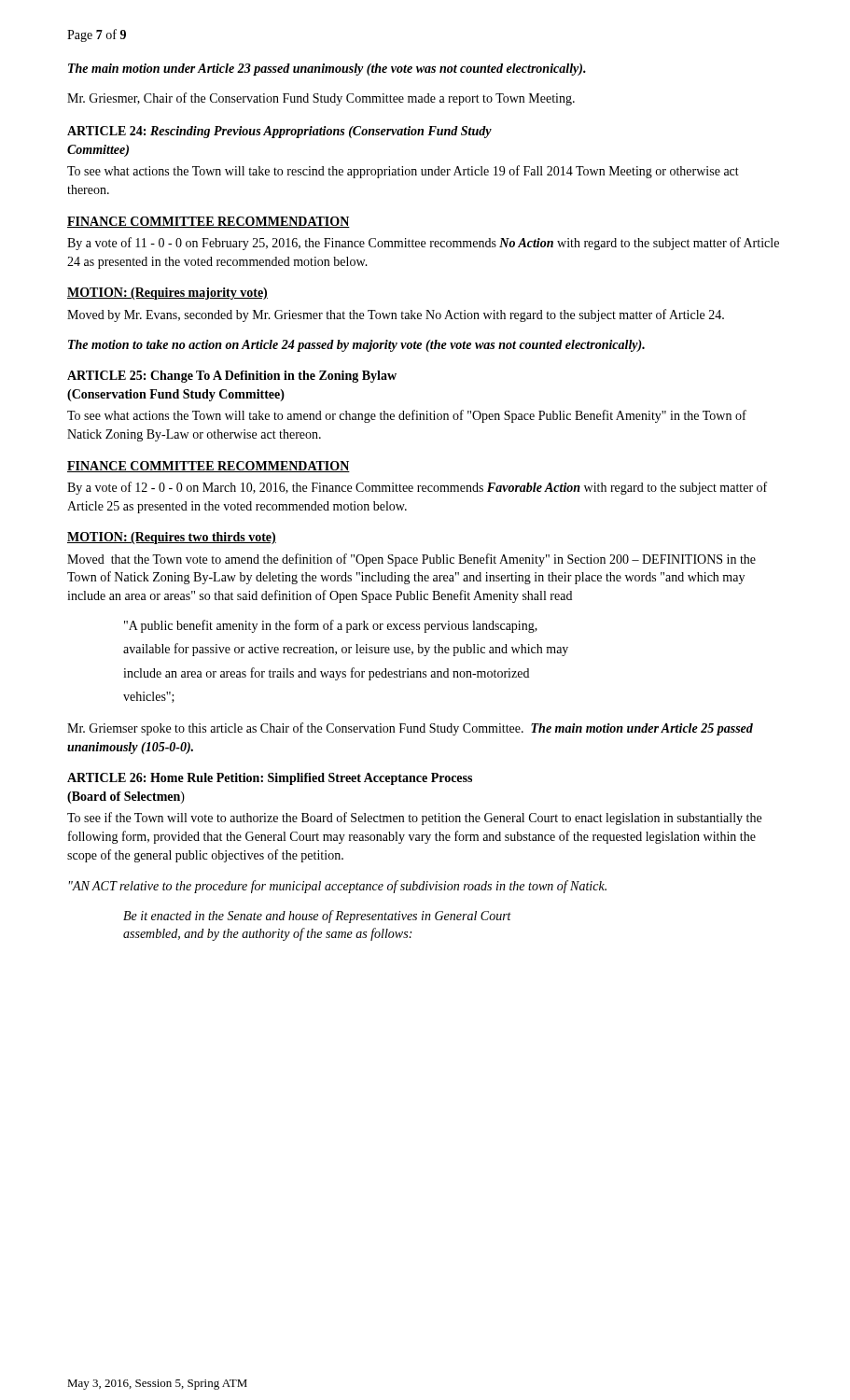Point to the element starting "MOTION: (Requires majority vote)"
The width and height of the screenshot is (850, 1400).
click(167, 294)
